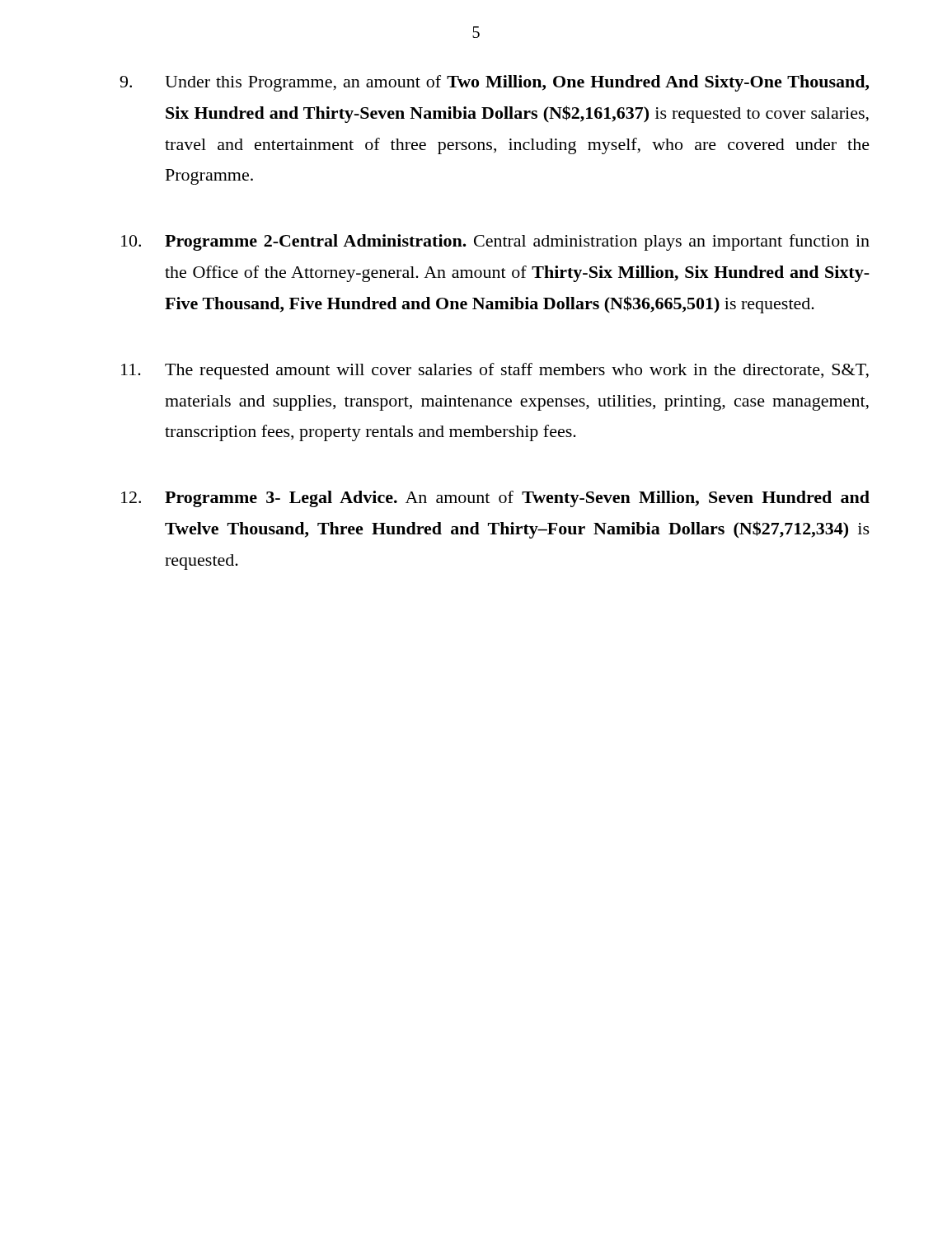
Task: Where is the passage that starts "9. Under this Programme, an amount of"?
Action: (x=495, y=128)
